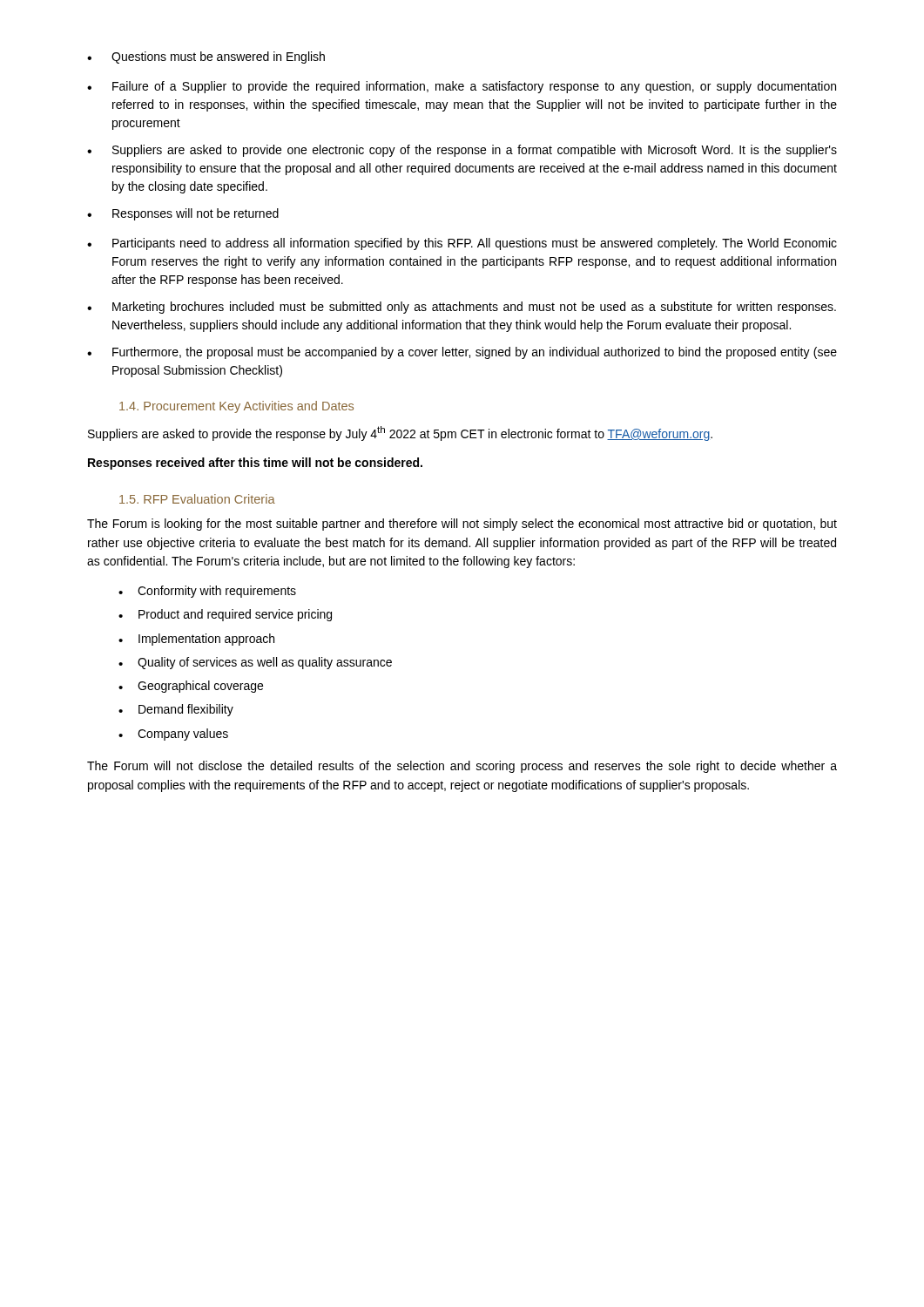Locate the element starting "• Failure of a Supplier"

[x=462, y=105]
